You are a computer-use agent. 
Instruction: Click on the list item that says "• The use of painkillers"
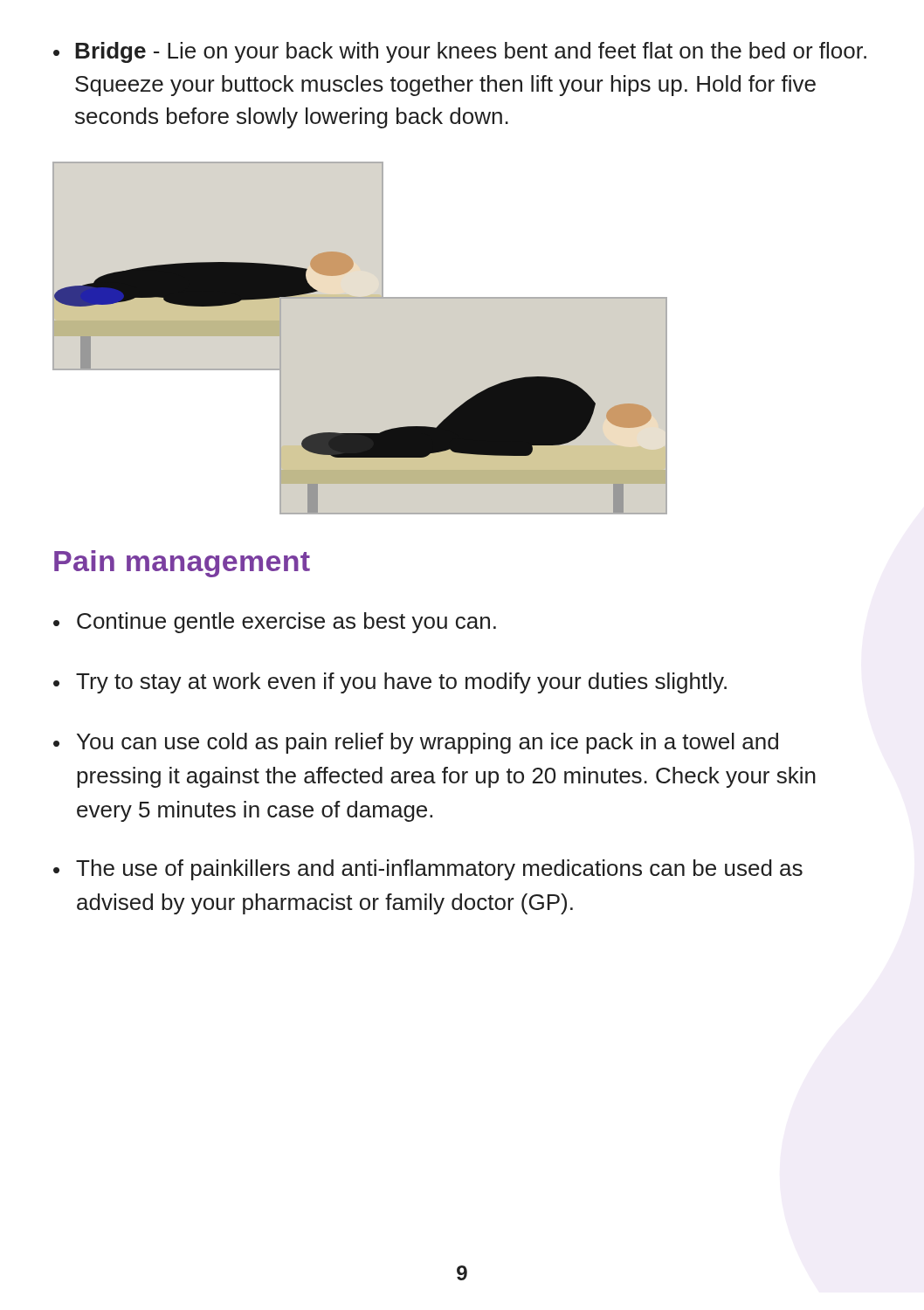[x=462, y=886]
